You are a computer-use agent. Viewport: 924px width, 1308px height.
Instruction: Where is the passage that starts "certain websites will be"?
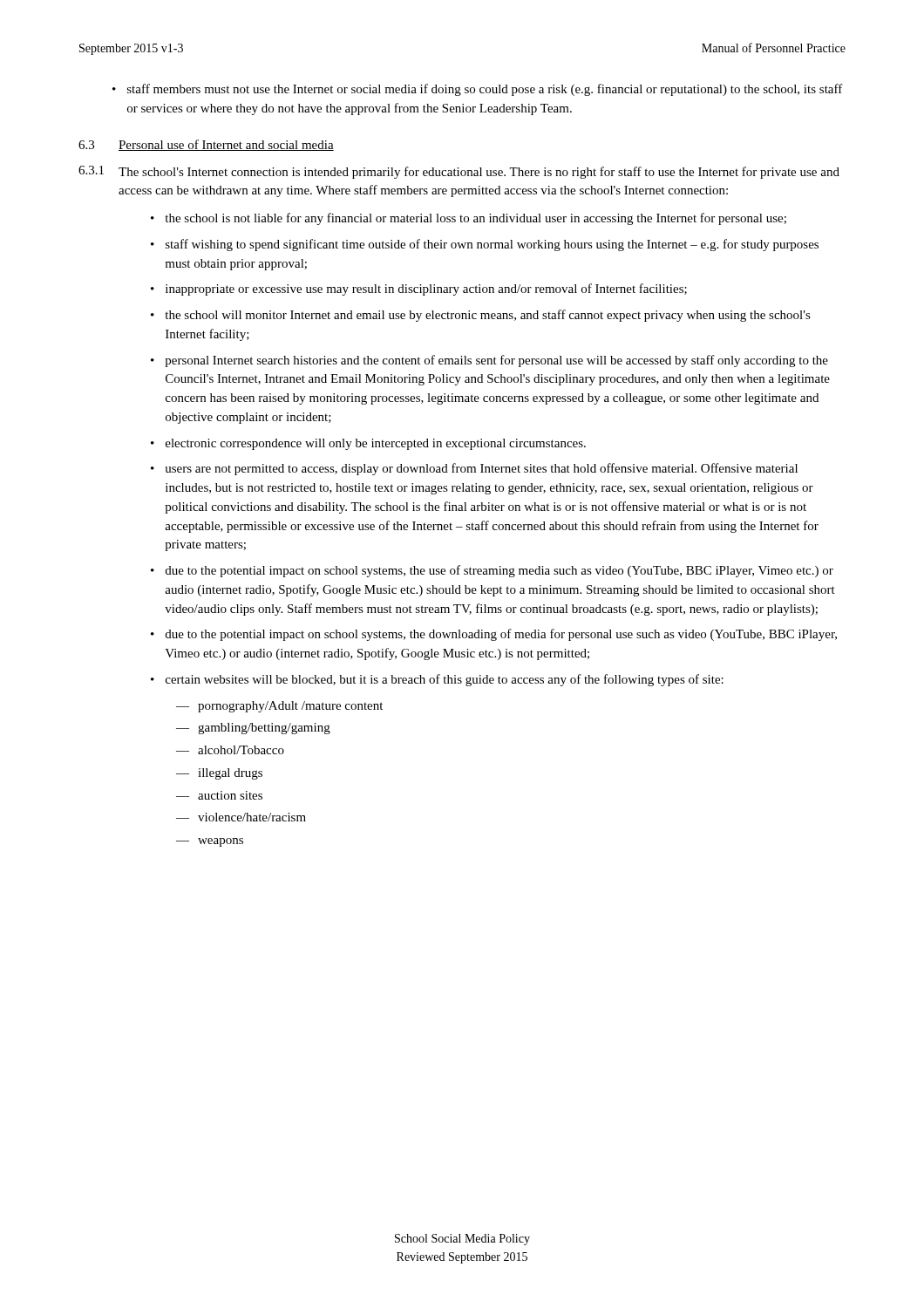tap(498, 680)
